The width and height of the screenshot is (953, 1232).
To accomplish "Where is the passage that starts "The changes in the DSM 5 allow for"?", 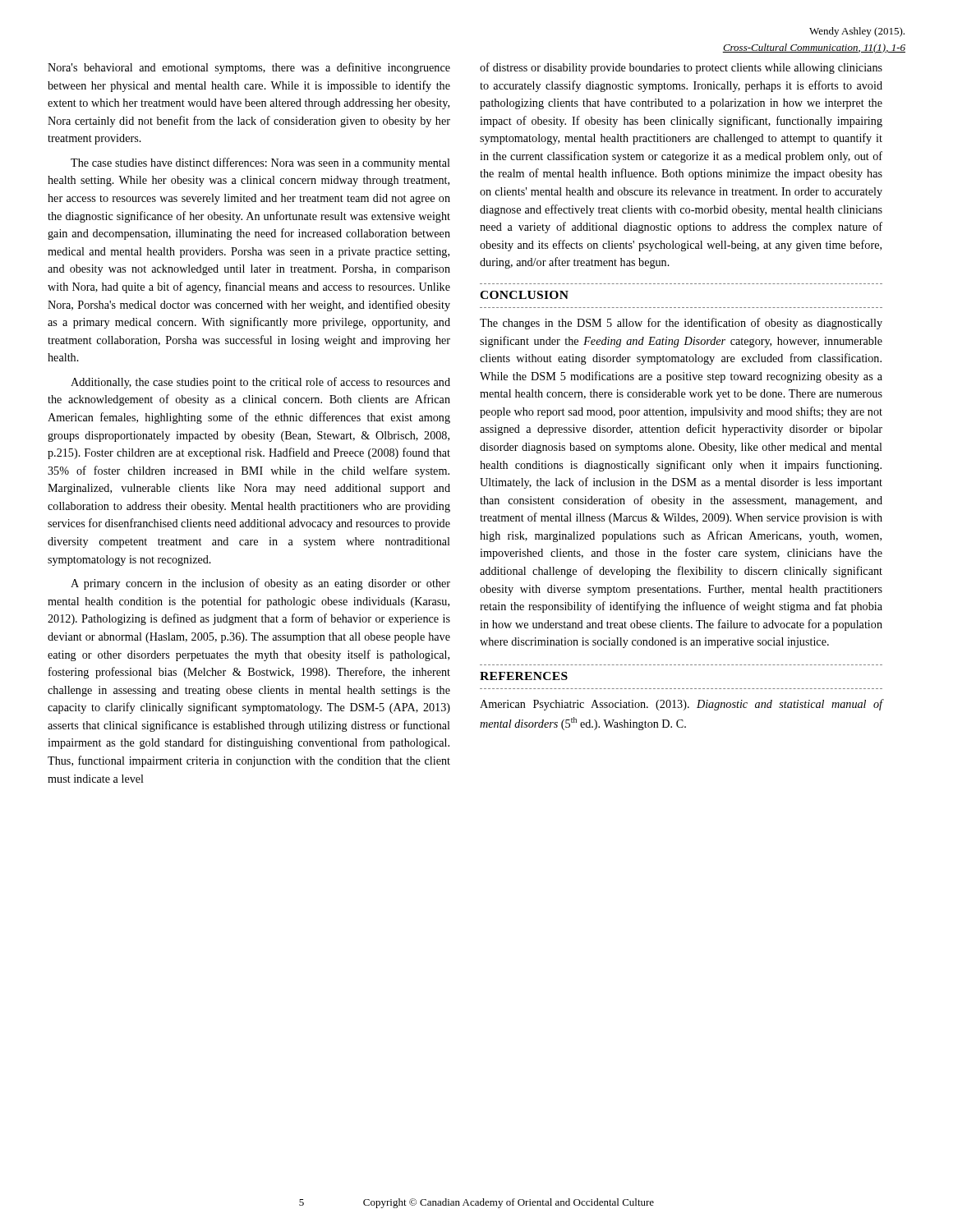I will pos(681,483).
